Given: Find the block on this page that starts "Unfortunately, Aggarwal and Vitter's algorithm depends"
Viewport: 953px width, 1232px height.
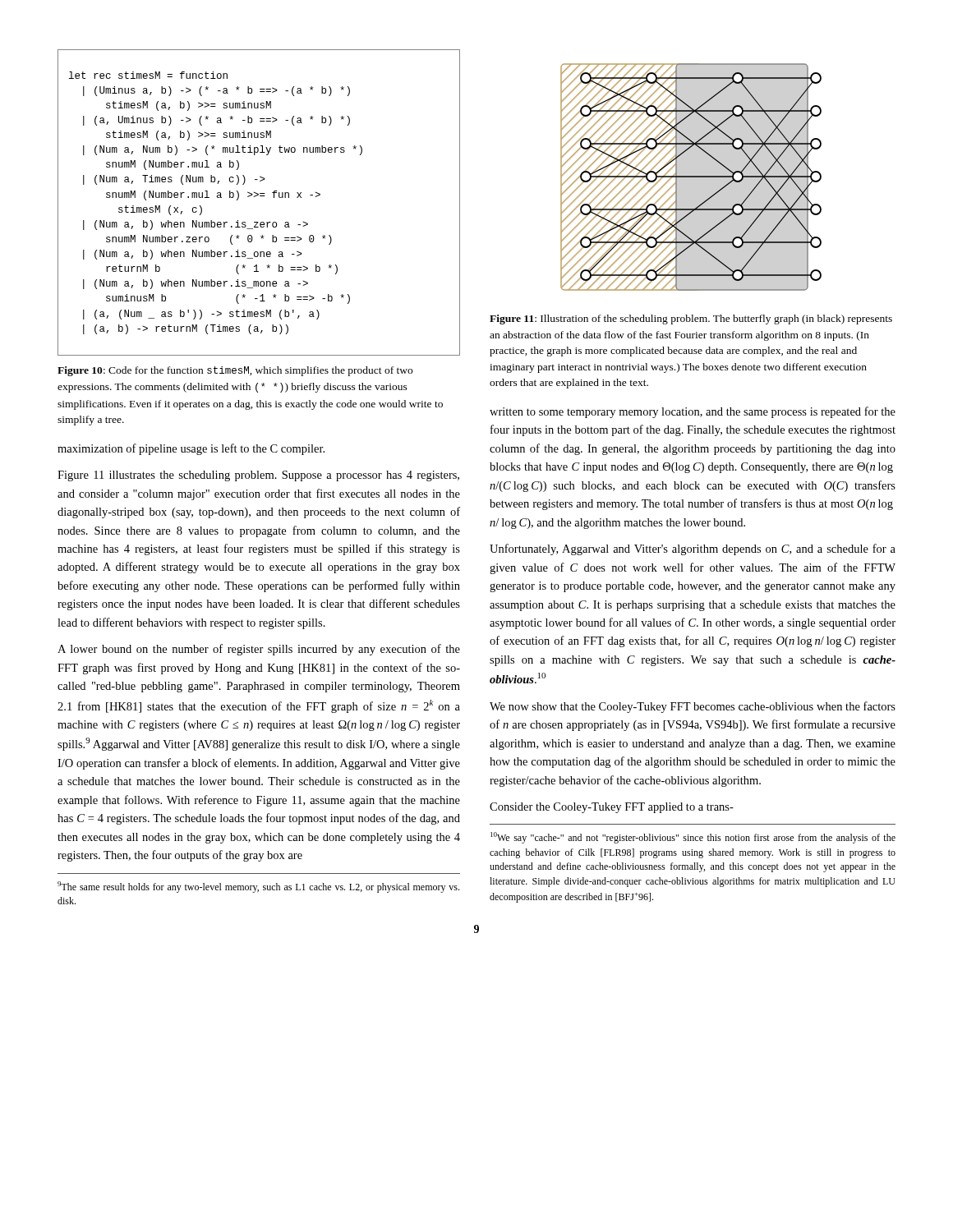Looking at the screenshot, I should [693, 614].
